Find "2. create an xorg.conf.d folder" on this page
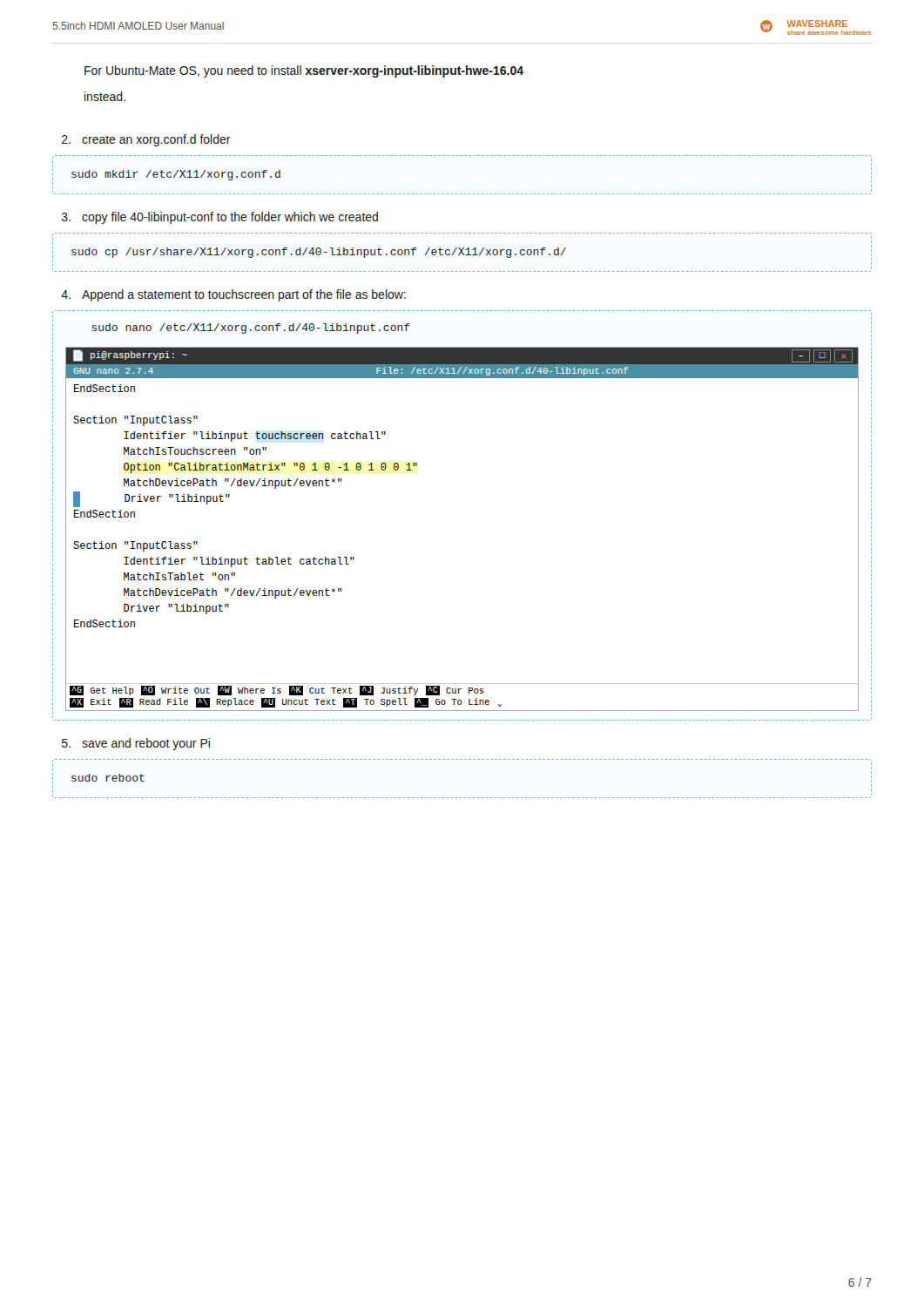Screen dimensions: 1307x924 (x=141, y=139)
